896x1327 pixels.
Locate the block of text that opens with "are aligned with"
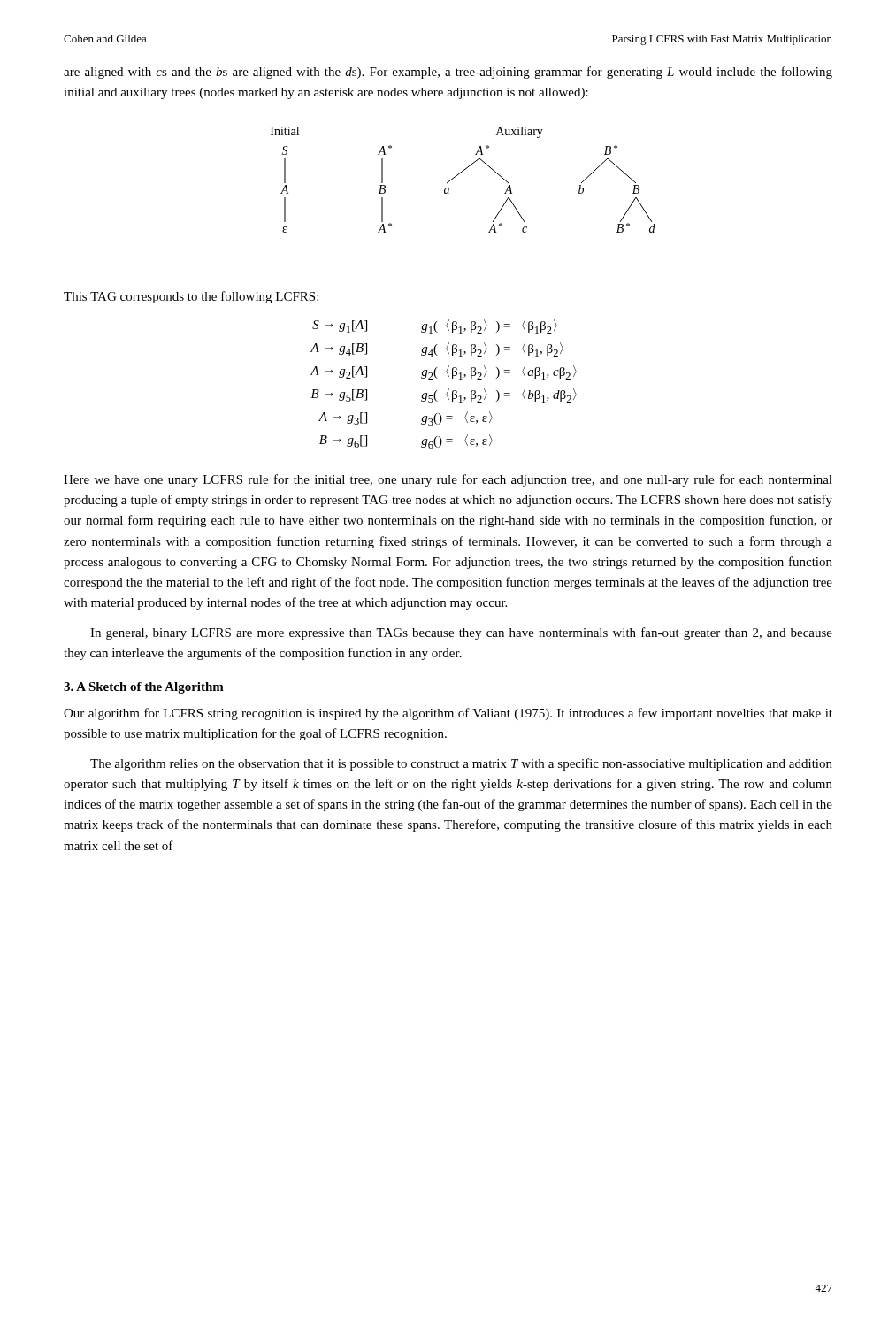448,82
